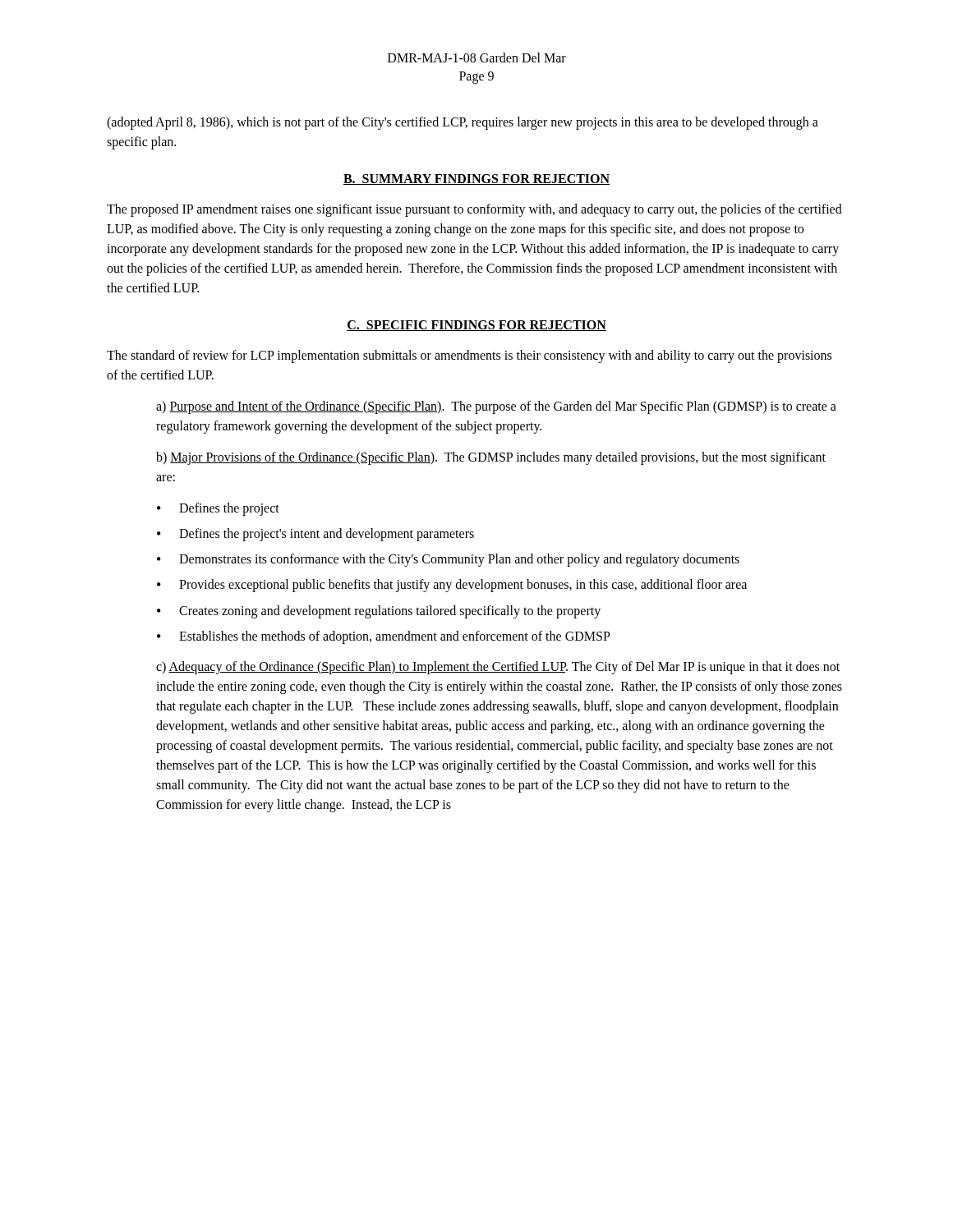
Task: Select the section header that says "B. SUMMARY FINDINGS FOR REJECTION"
Action: (476, 178)
